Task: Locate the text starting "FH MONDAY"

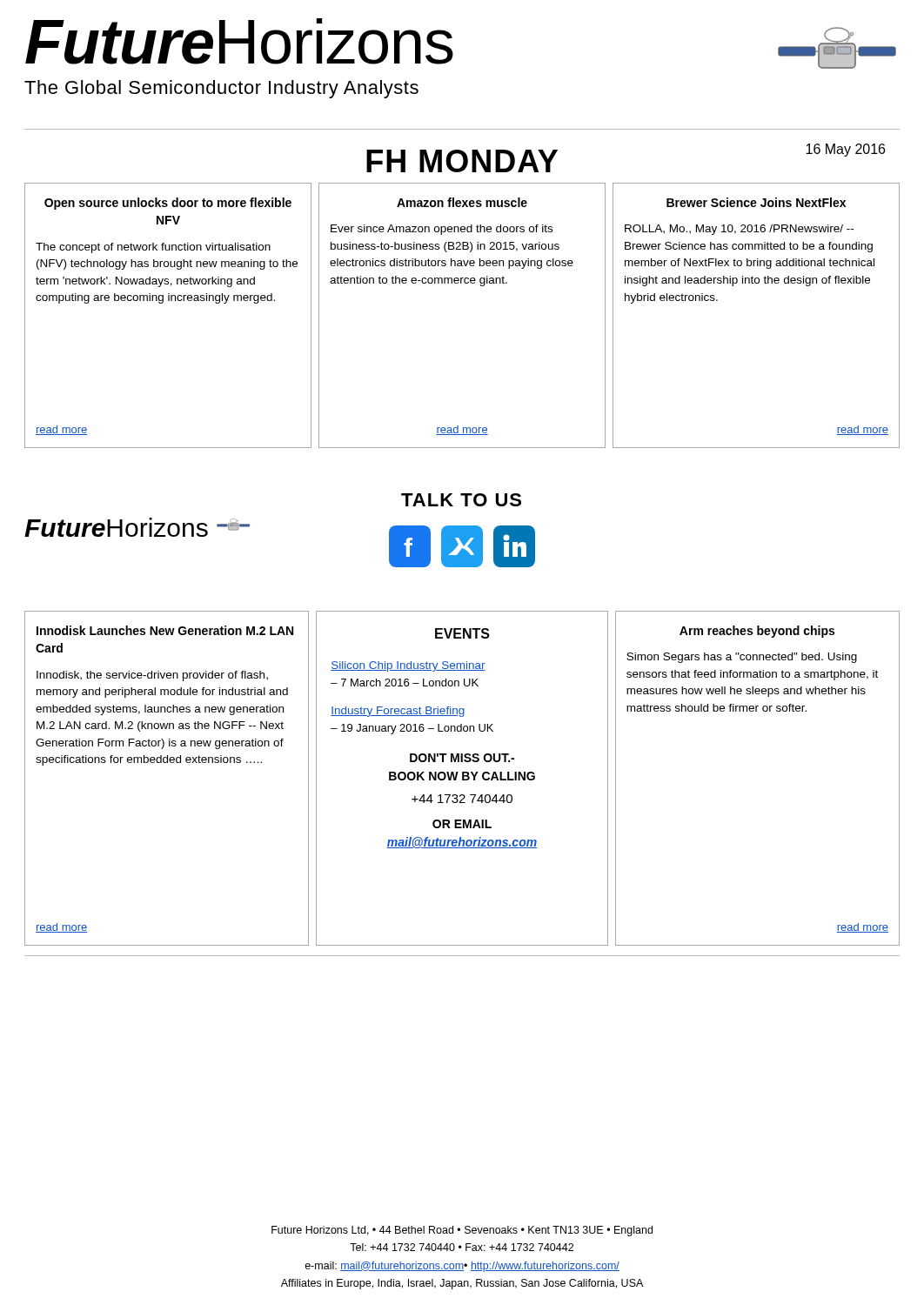Action: [462, 161]
